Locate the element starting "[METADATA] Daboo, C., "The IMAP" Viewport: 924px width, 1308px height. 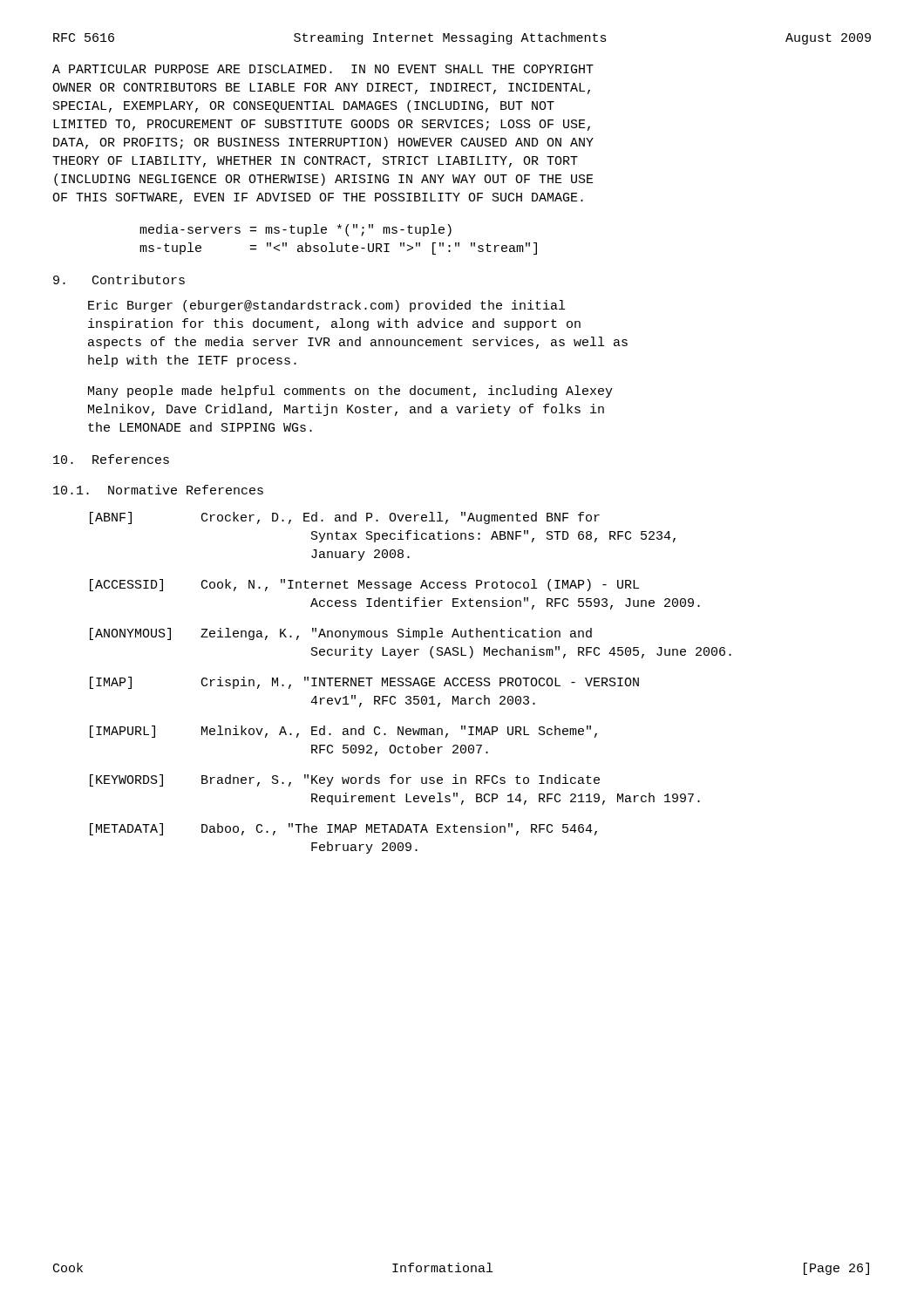point(479,839)
